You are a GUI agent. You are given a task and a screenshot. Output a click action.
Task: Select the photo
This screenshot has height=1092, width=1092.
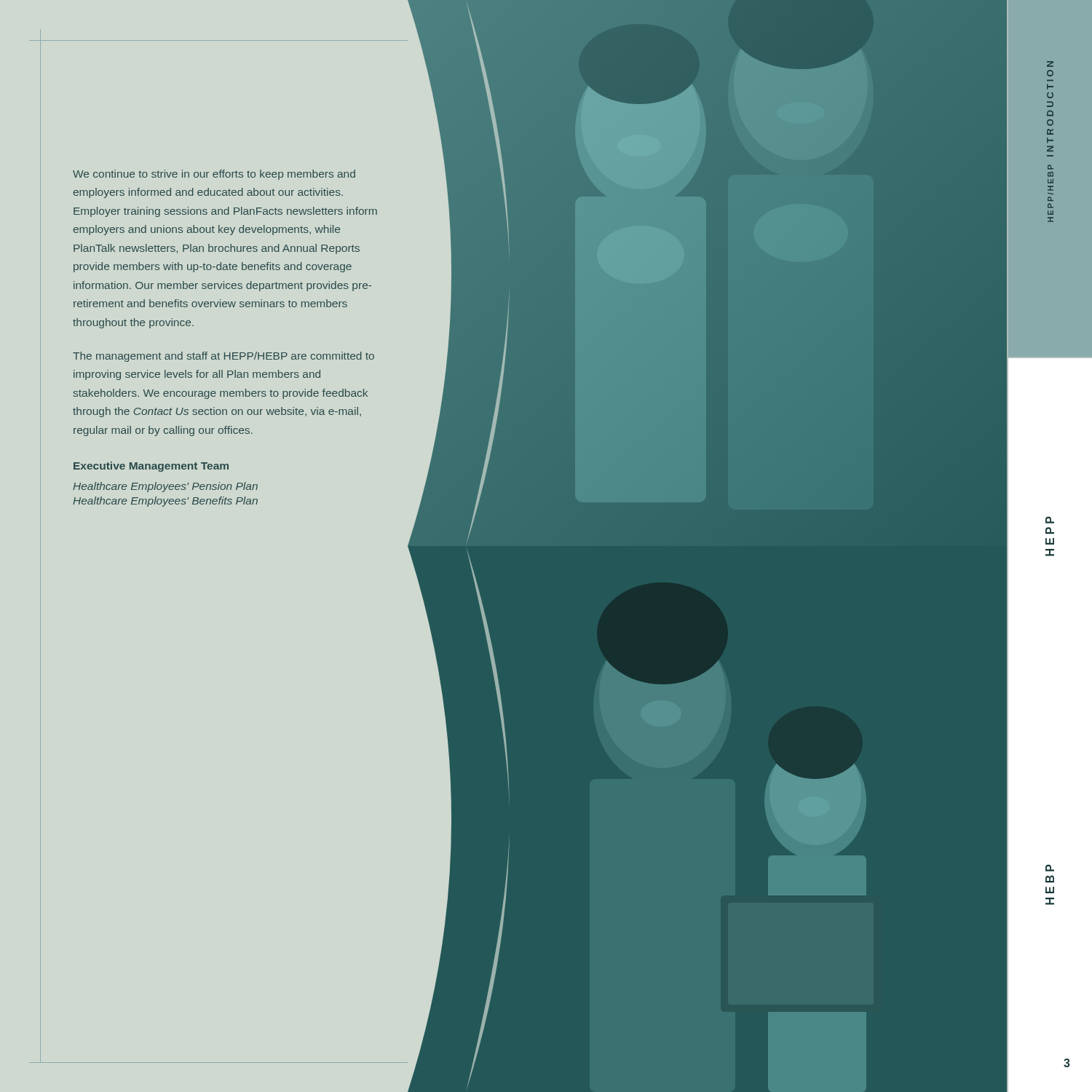click(x=710, y=546)
